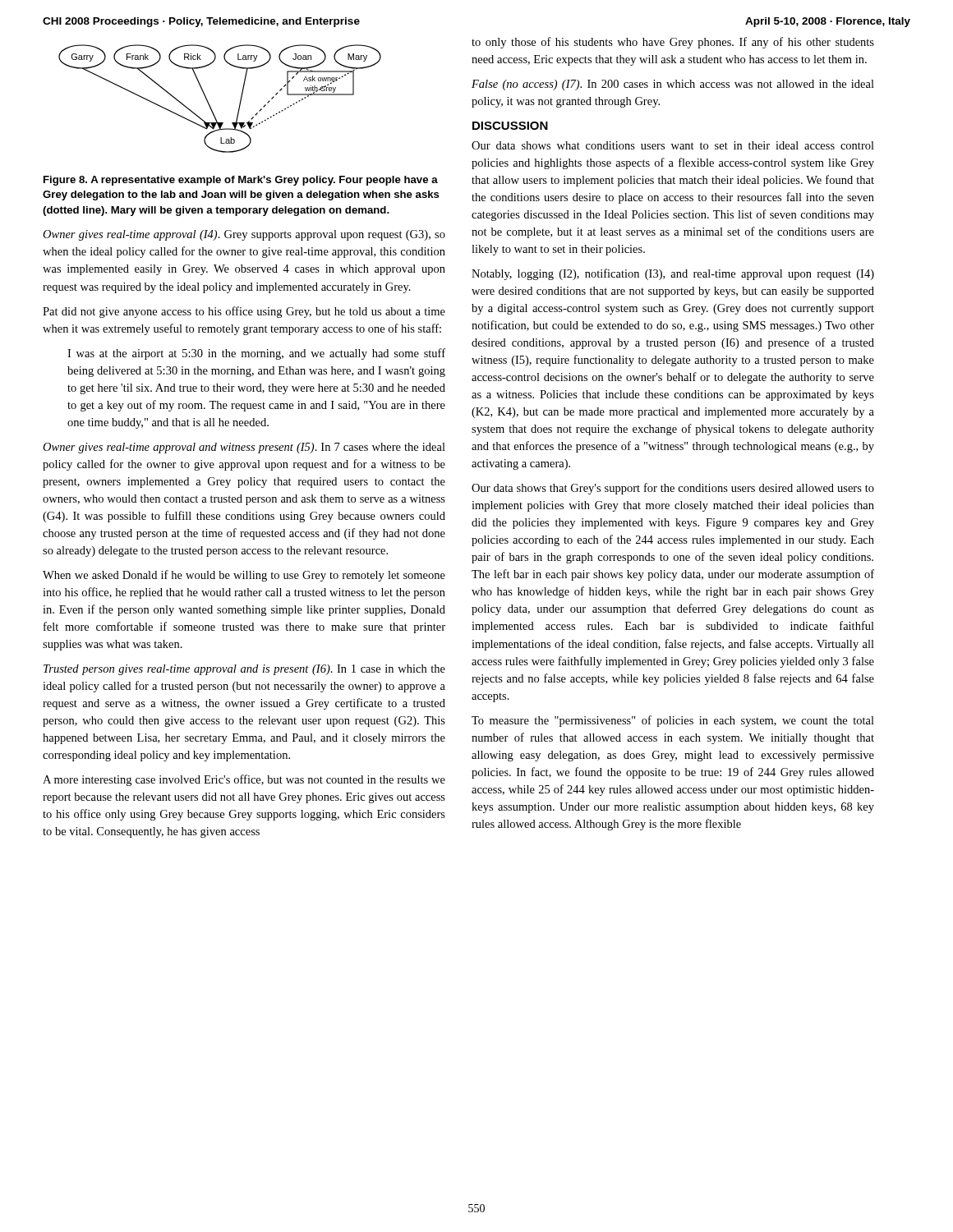This screenshot has height=1232, width=953.
Task: Point to the element starting "When we asked Donald if he would be"
Action: 244,610
